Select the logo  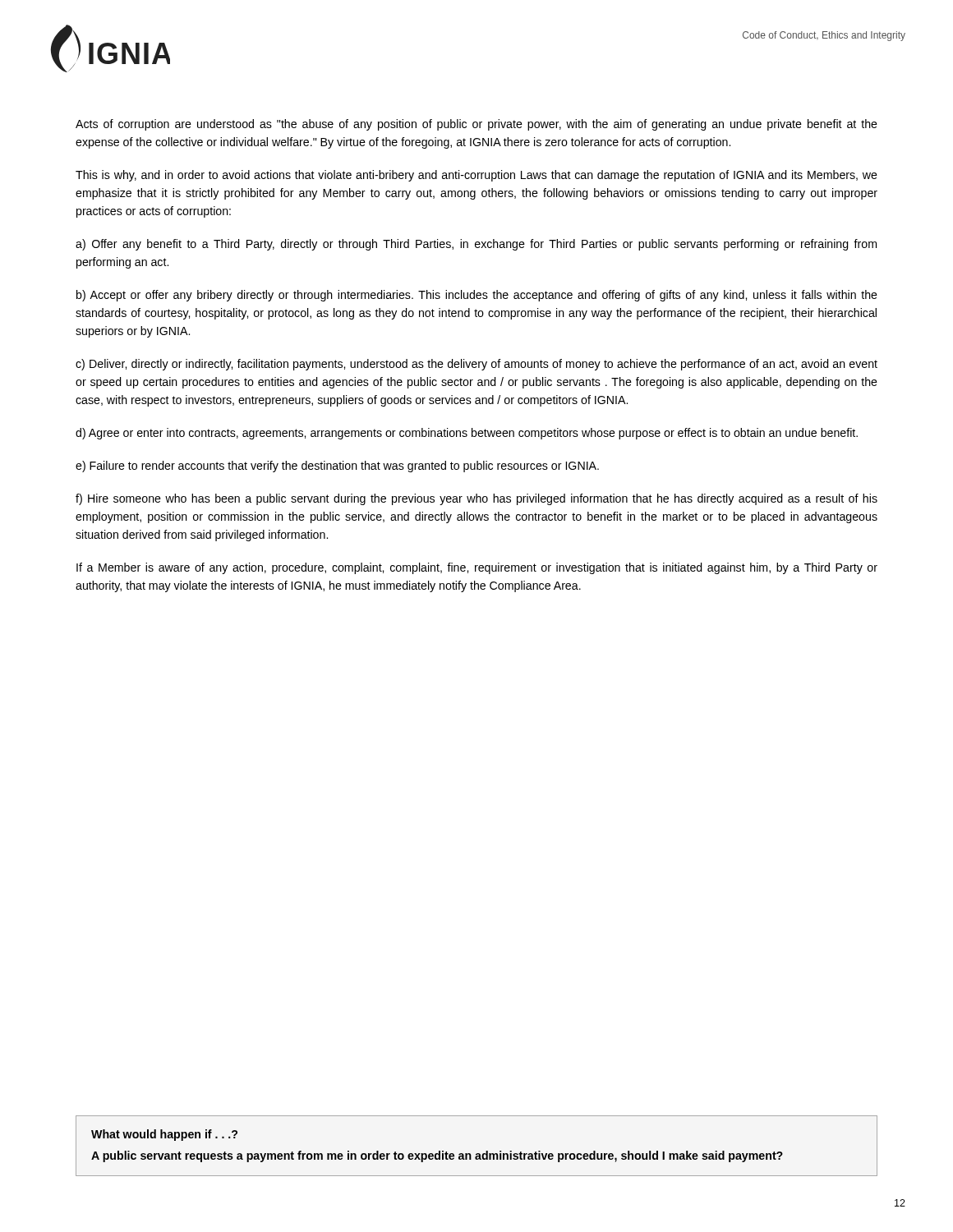[x=106, y=51]
